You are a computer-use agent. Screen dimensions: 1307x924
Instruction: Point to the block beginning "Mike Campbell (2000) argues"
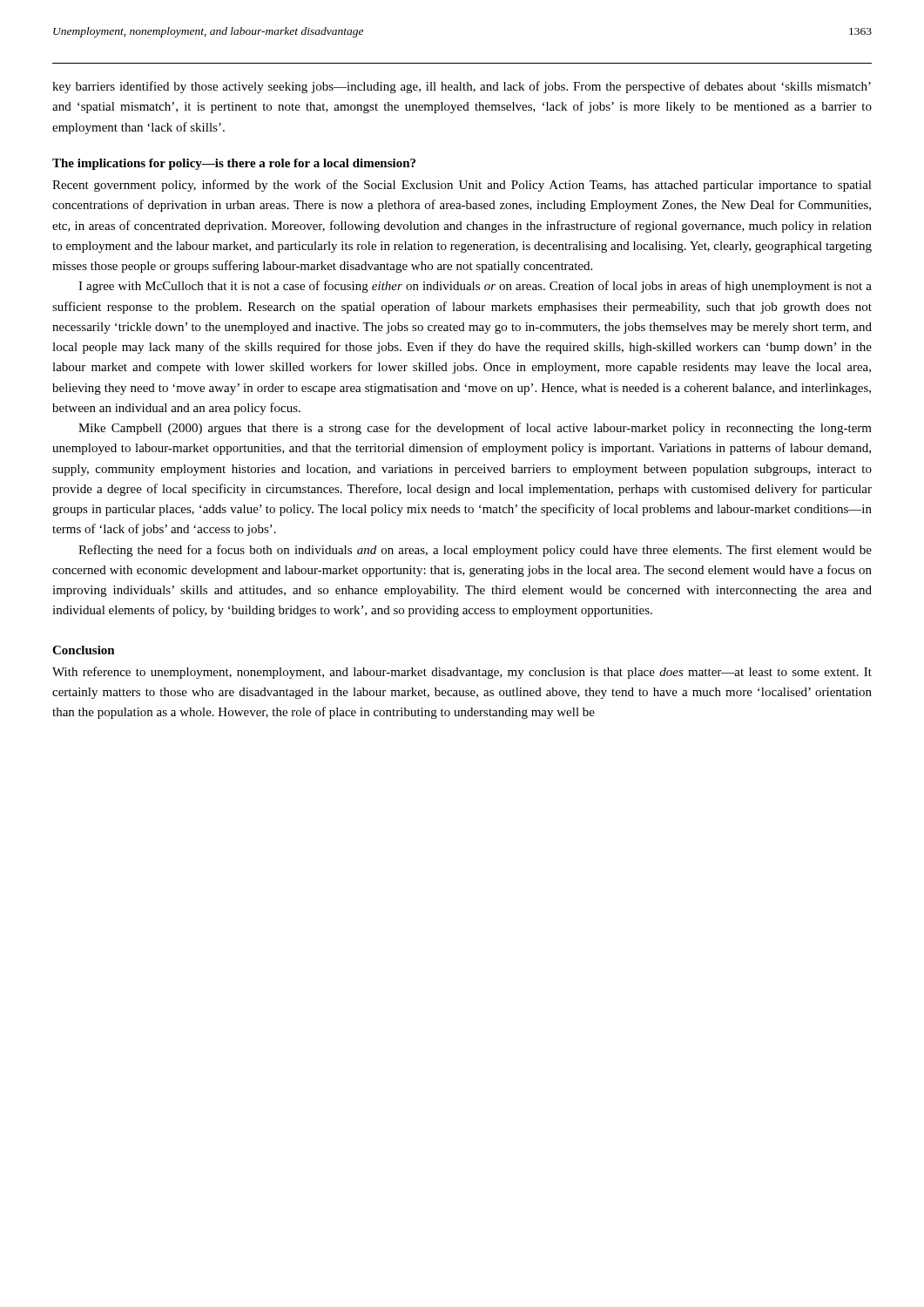point(462,479)
